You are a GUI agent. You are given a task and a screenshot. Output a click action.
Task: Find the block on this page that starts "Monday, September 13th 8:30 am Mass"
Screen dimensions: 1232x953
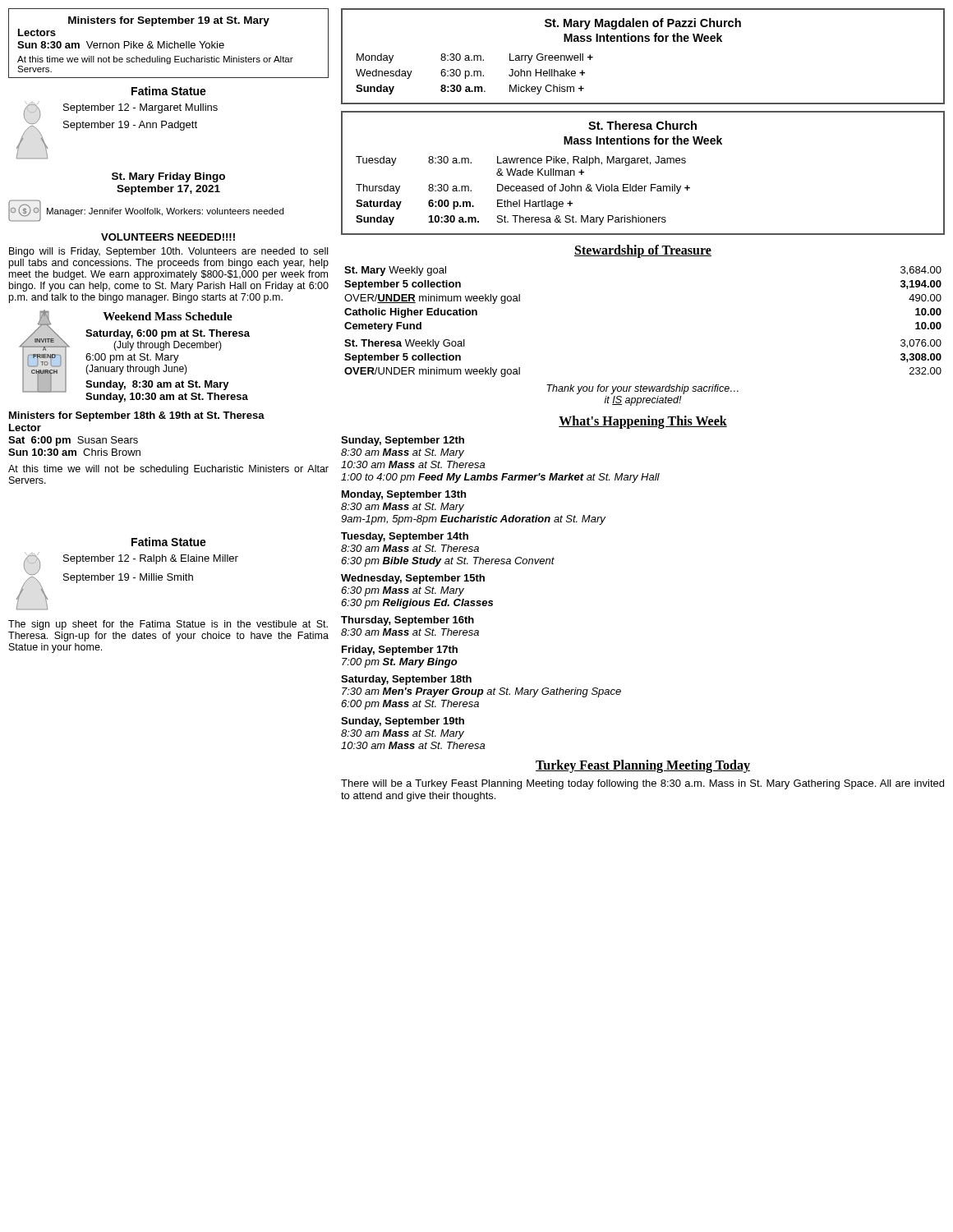(404, 495)
